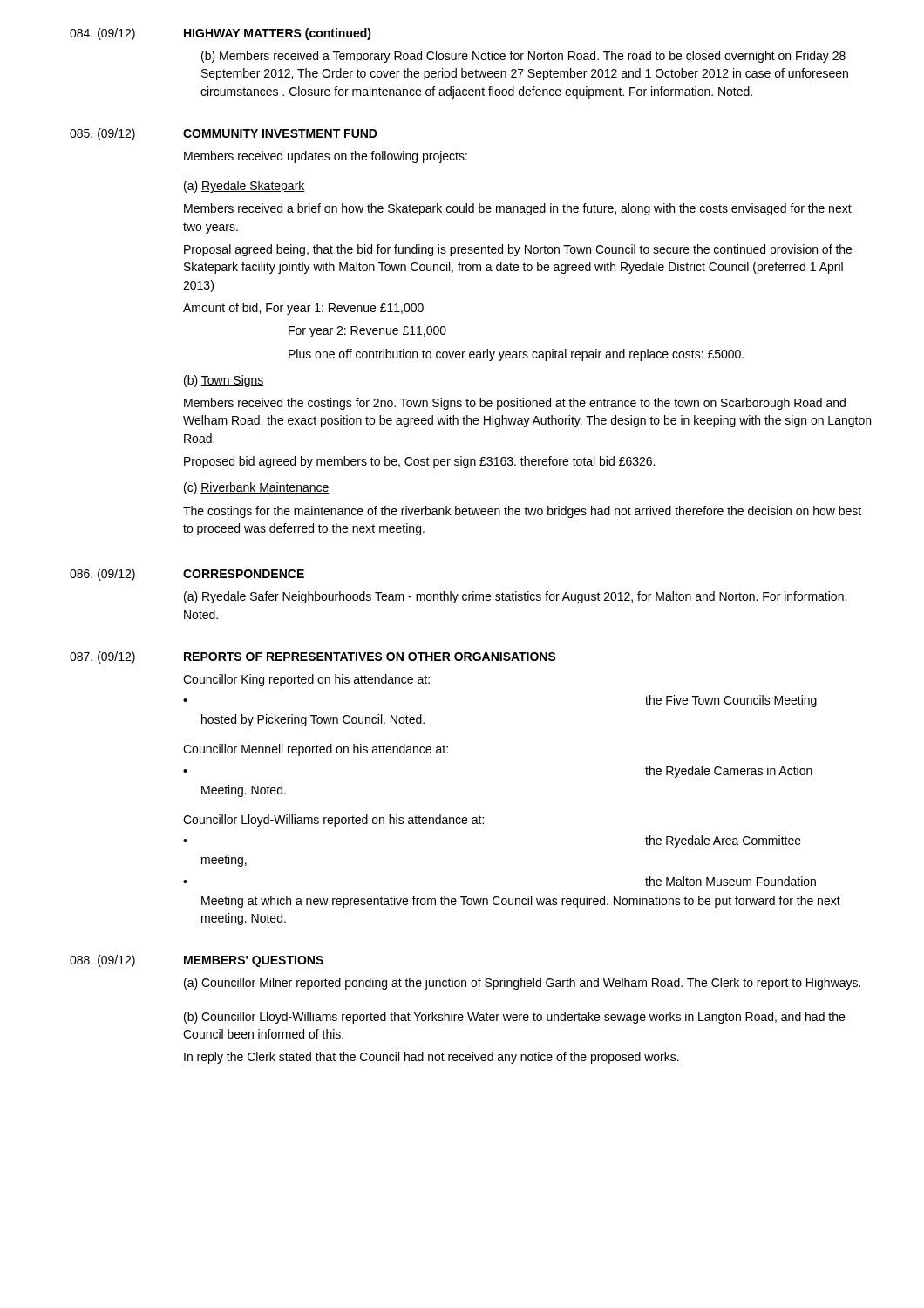This screenshot has height=1308, width=924.
Task: Point to the block starting "(a) Councillor Milner reported ponding at the"
Action: (527, 983)
